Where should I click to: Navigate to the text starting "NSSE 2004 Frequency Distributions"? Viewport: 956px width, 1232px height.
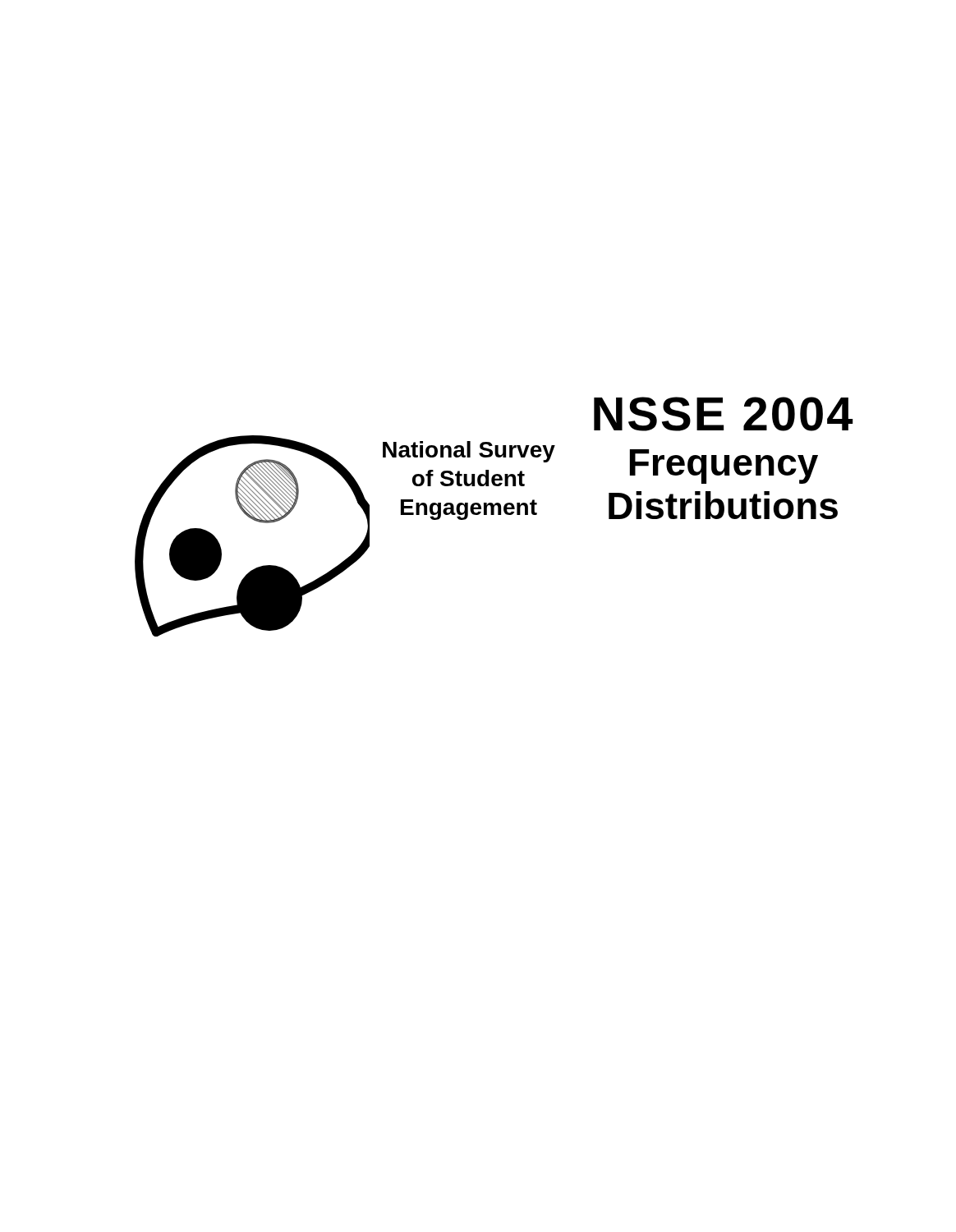723,457
